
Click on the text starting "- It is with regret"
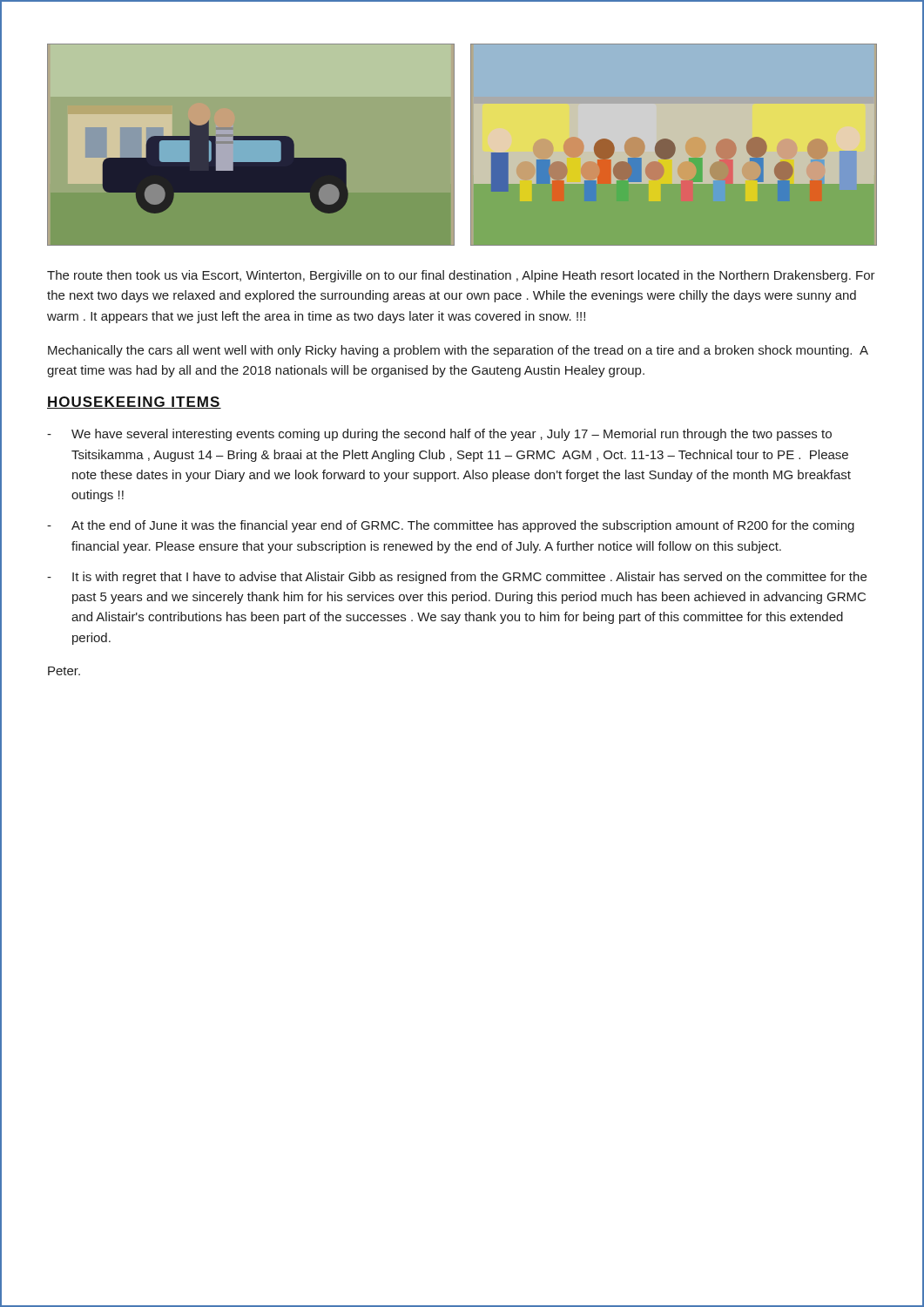462,607
